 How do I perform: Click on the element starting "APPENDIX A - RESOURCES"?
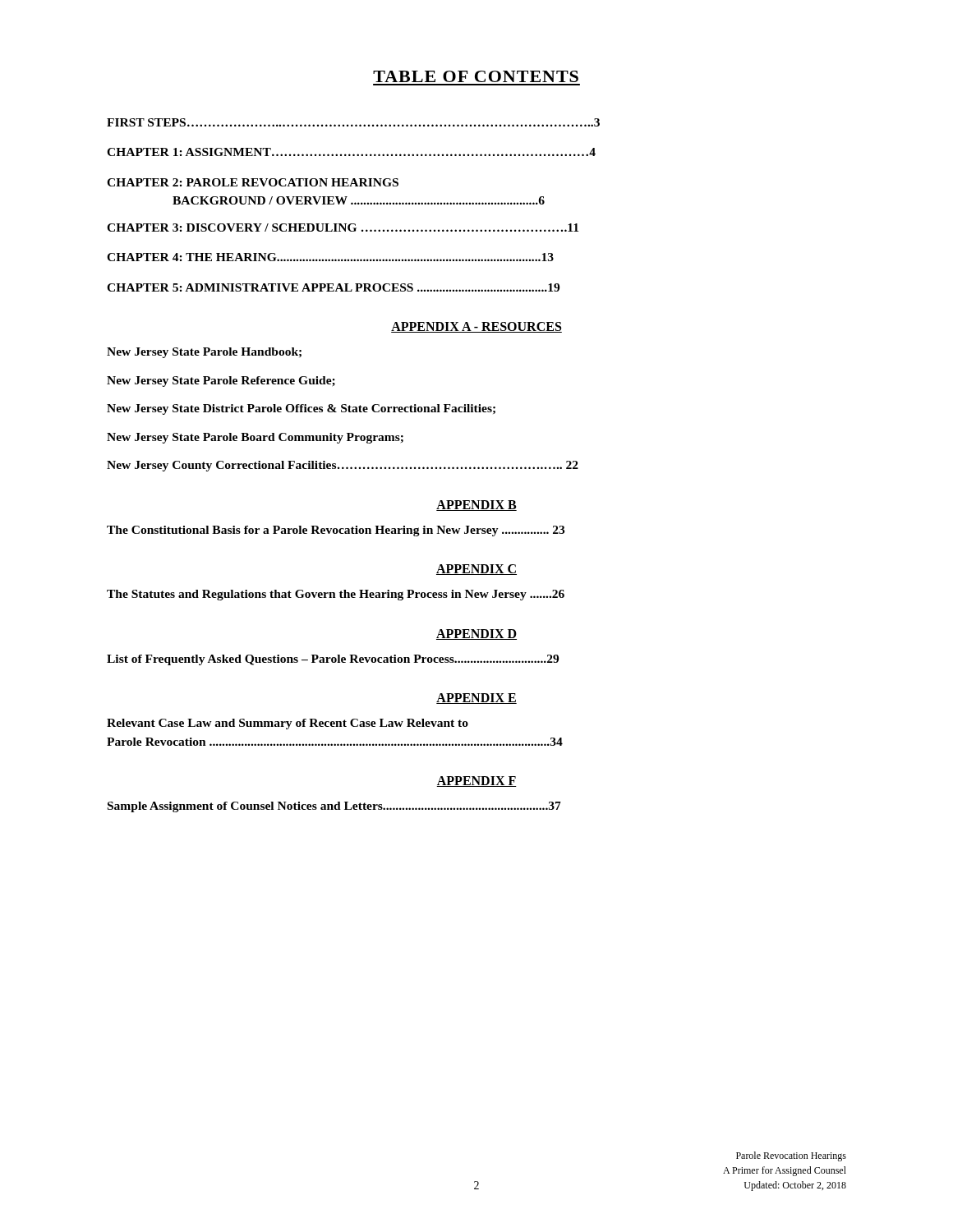pos(476,327)
